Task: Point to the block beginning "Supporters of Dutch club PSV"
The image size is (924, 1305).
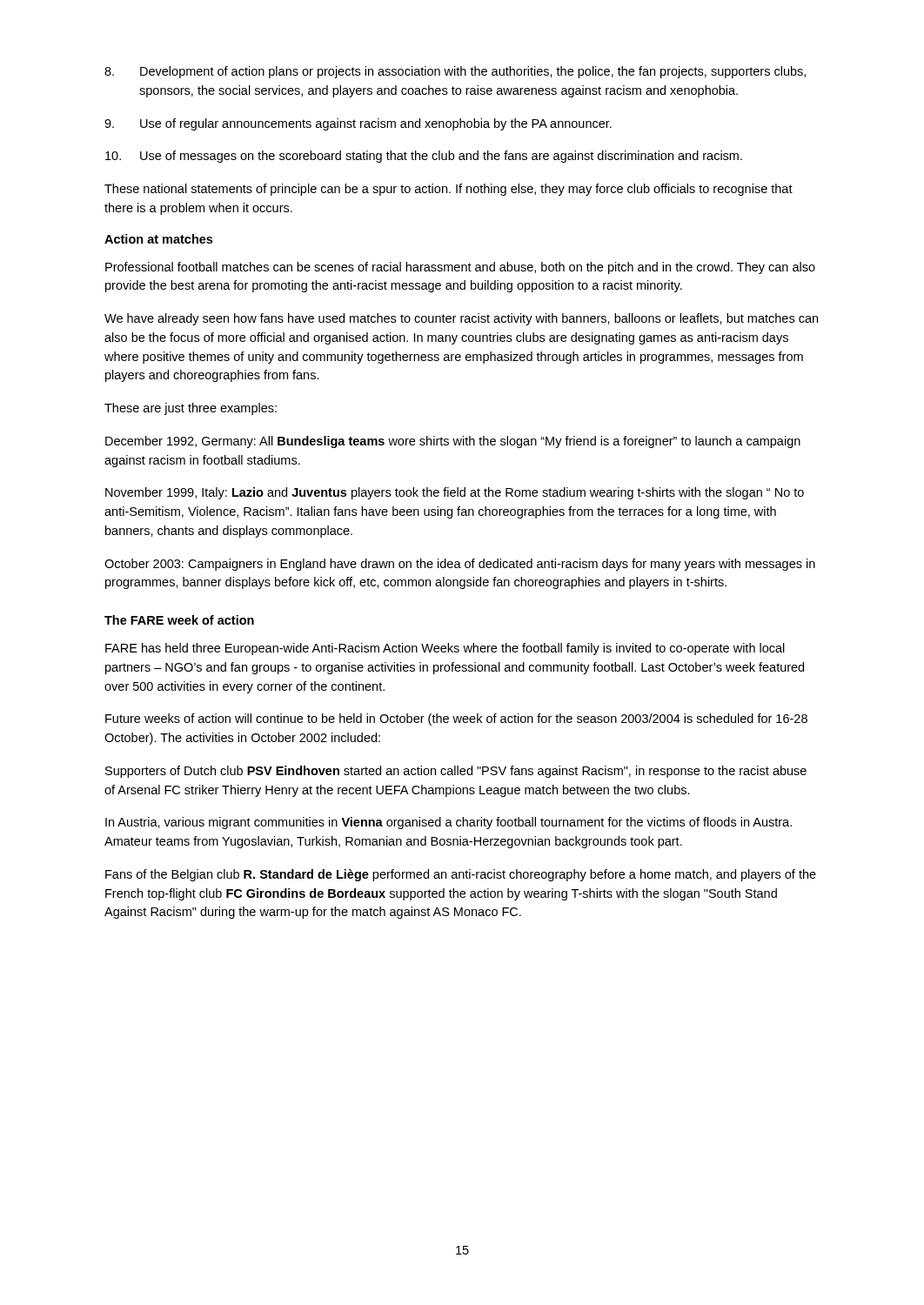Action: pyautogui.click(x=456, y=780)
